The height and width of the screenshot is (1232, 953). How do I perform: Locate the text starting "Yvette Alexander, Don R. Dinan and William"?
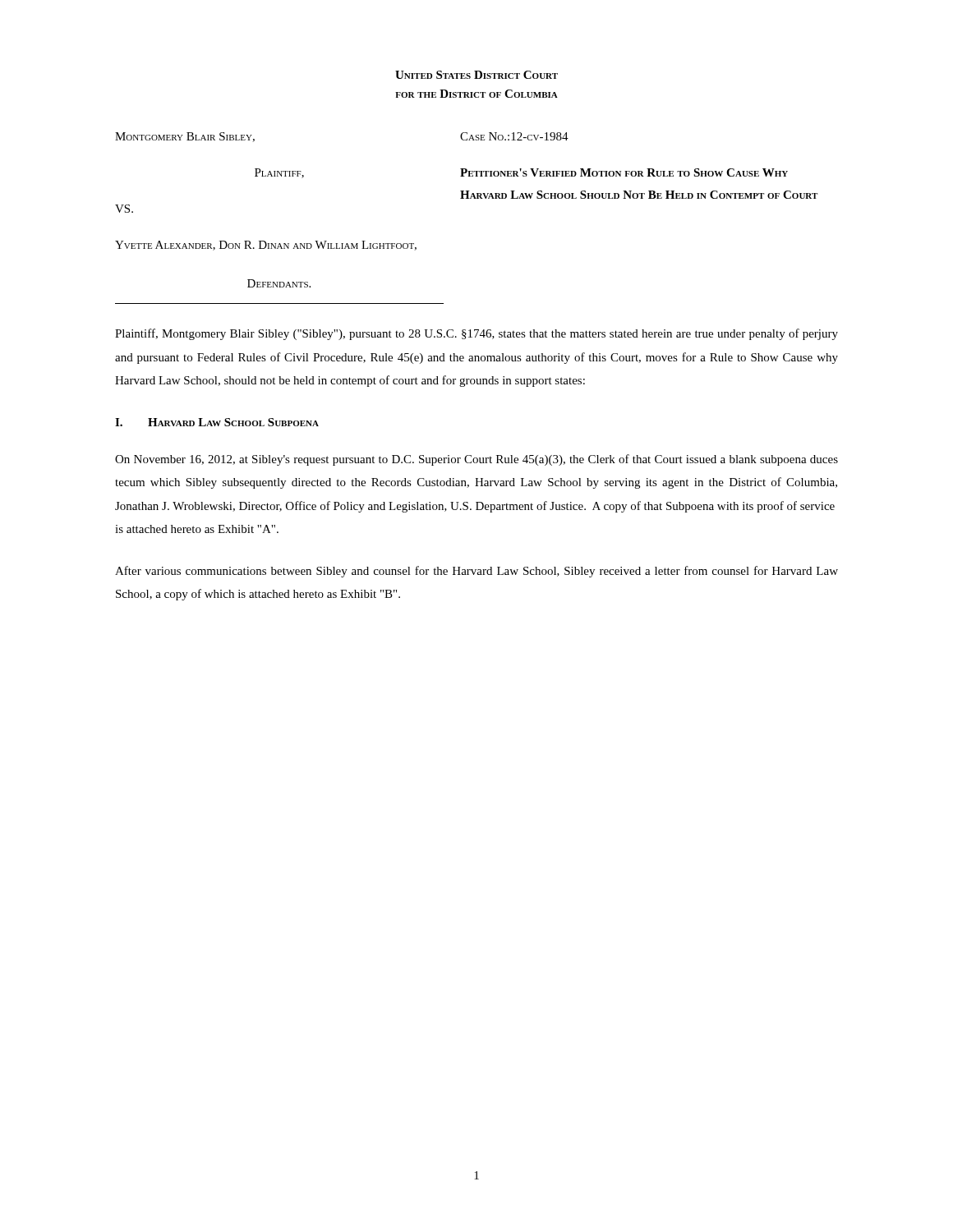pos(266,245)
